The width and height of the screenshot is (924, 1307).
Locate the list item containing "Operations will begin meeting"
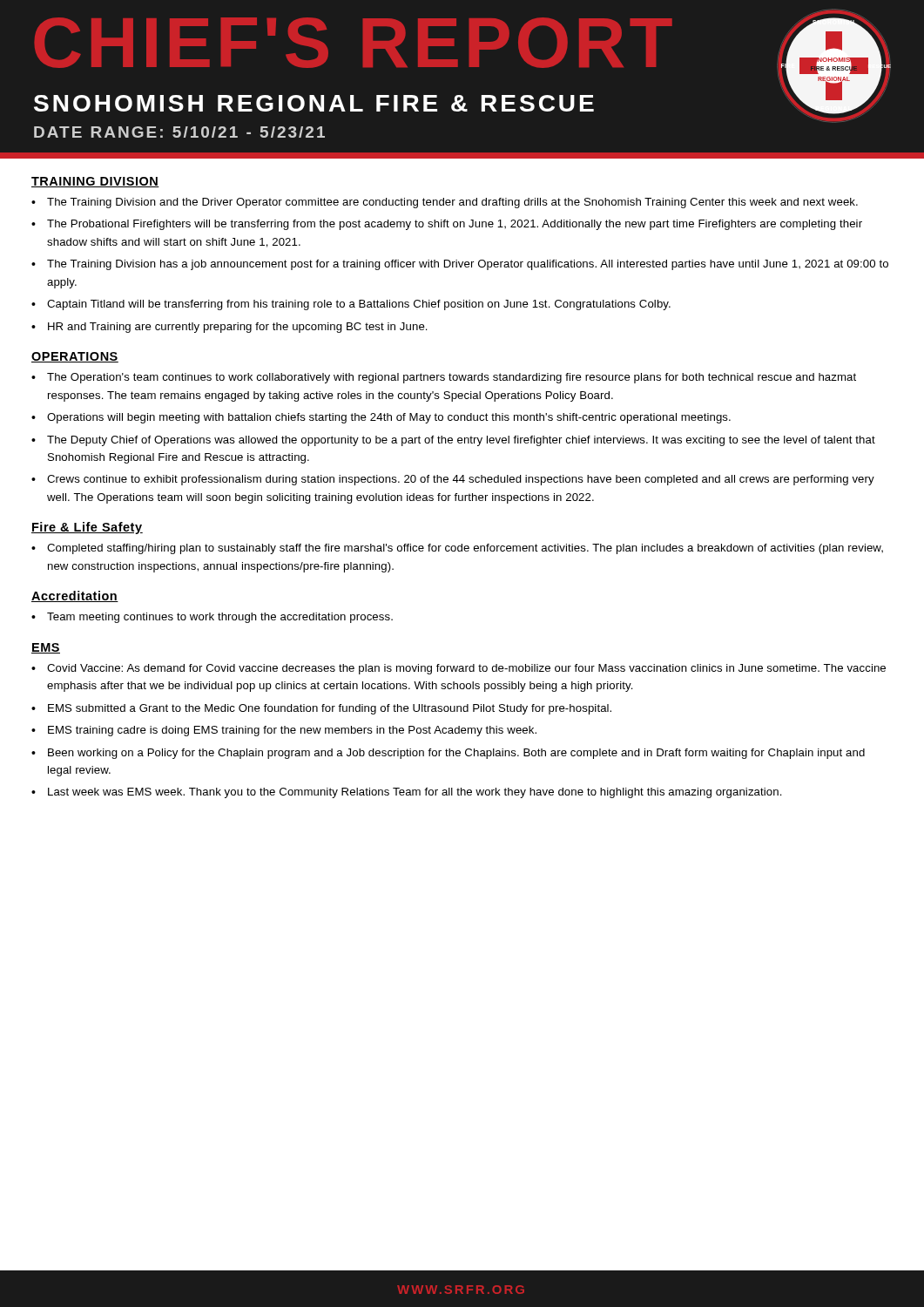[x=389, y=417]
